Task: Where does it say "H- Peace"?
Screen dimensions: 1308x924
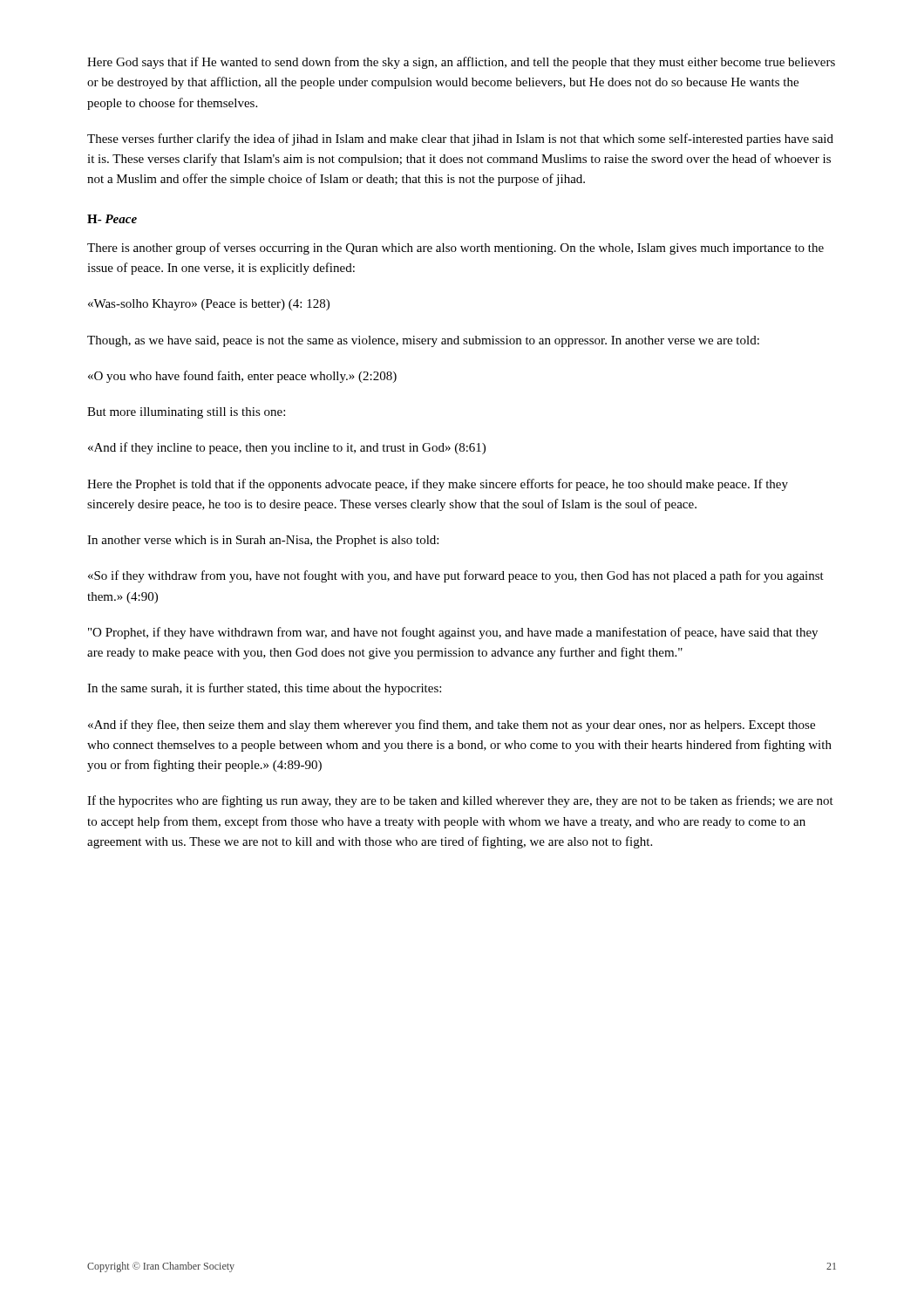Action: coord(112,218)
